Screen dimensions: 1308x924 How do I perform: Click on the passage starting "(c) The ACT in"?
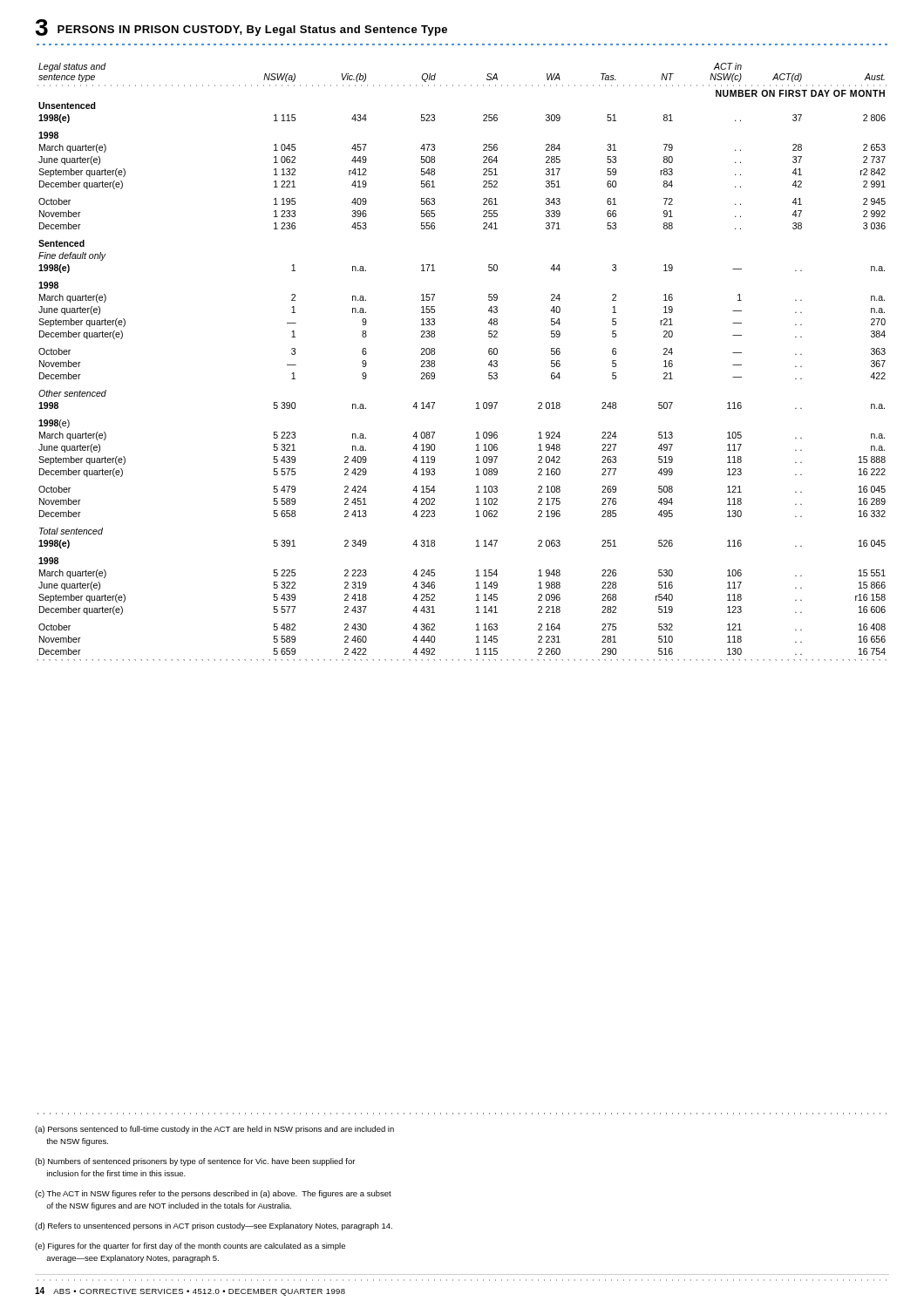213,1194
